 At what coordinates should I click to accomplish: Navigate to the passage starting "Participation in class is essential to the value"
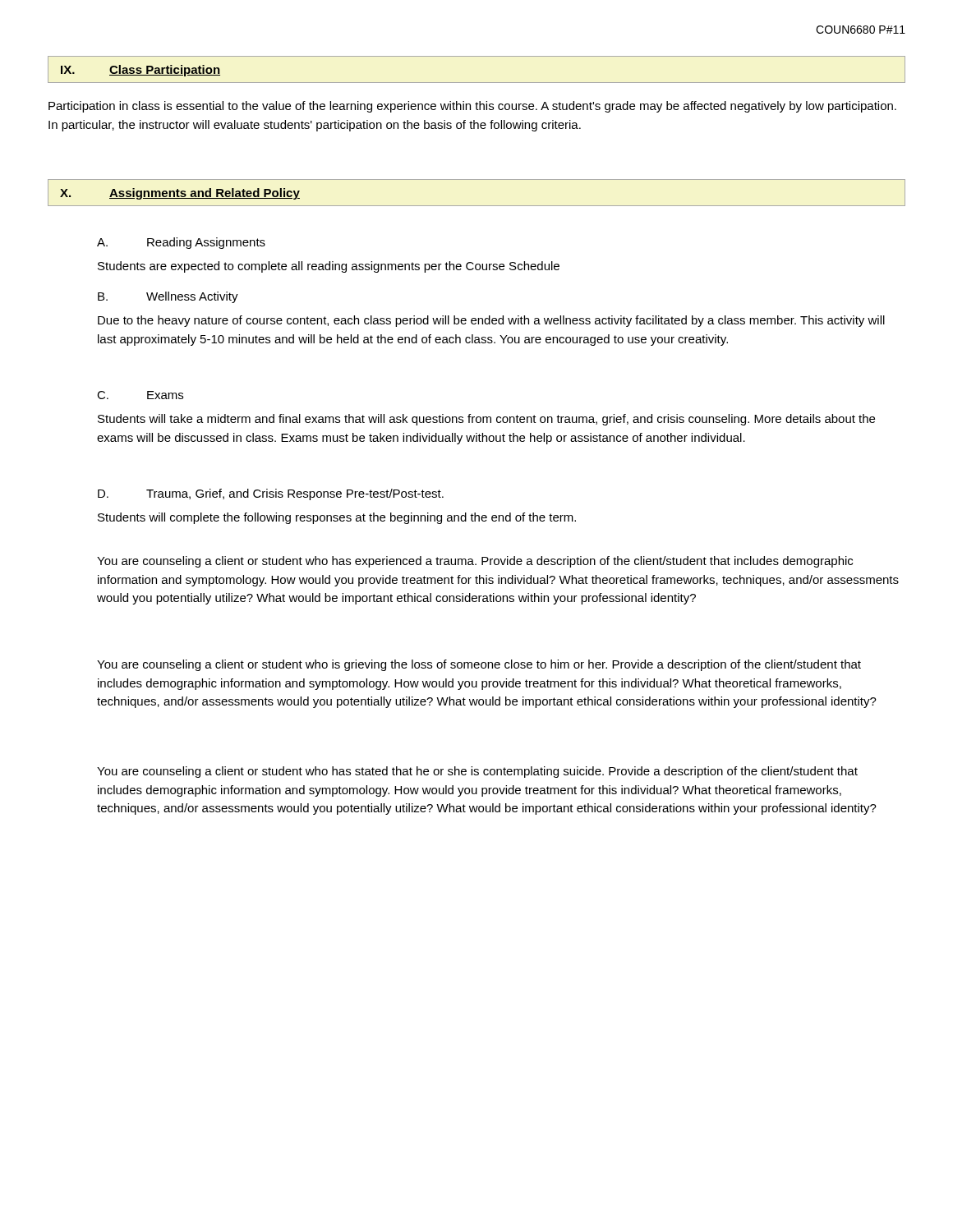click(x=472, y=115)
